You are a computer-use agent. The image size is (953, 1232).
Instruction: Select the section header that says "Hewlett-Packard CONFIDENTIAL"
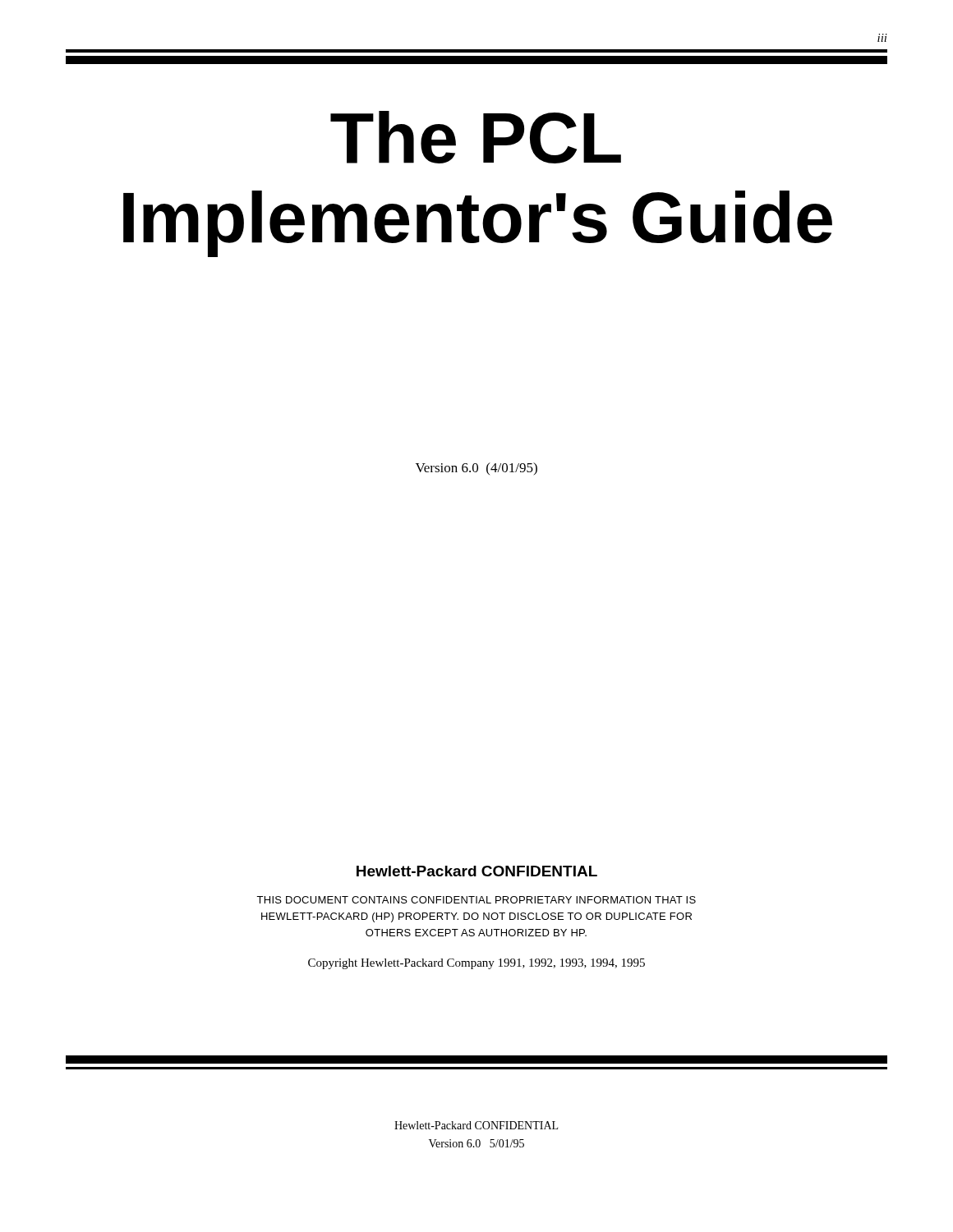[x=476, y=871]
